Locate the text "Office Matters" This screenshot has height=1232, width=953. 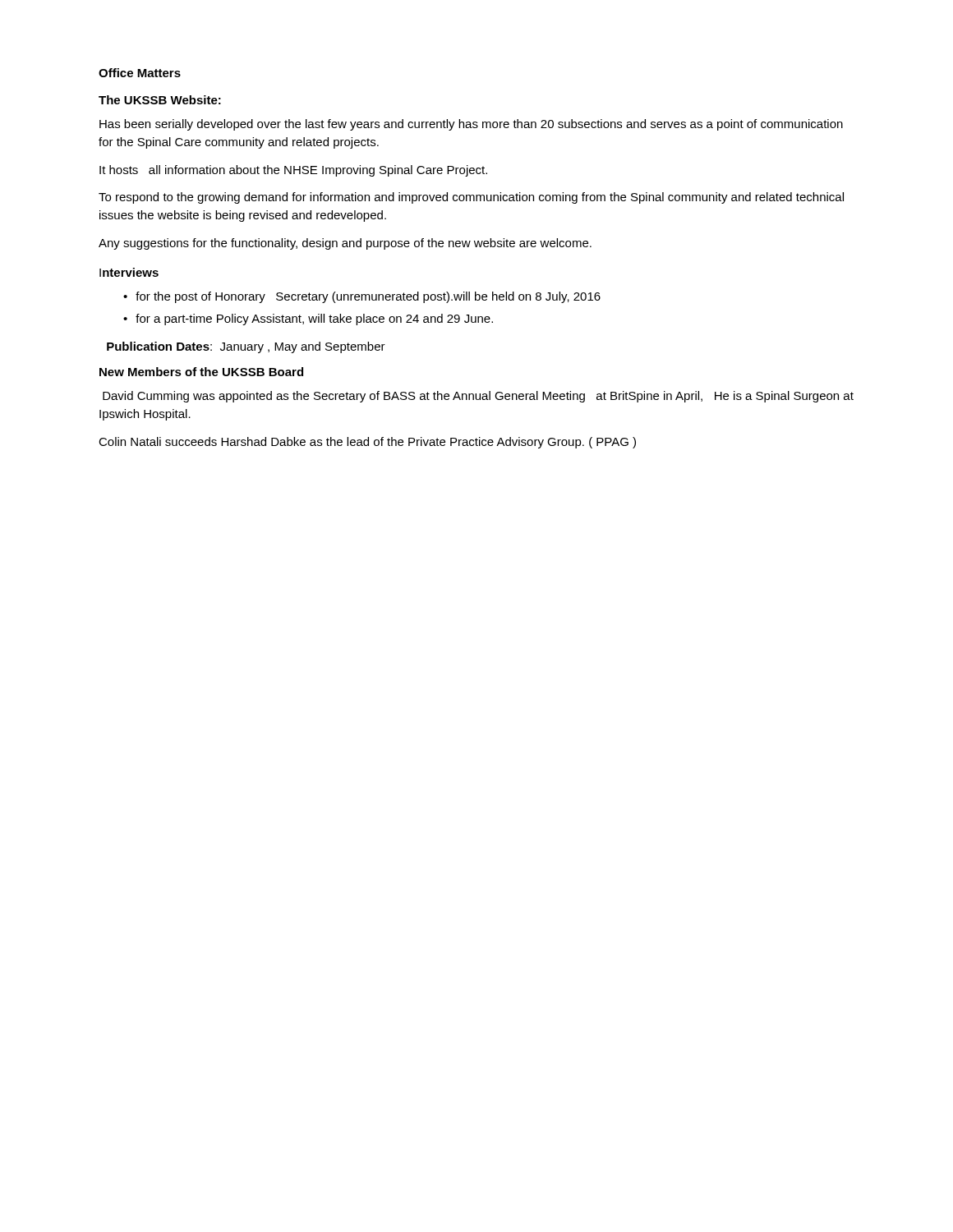pos(140,73)
